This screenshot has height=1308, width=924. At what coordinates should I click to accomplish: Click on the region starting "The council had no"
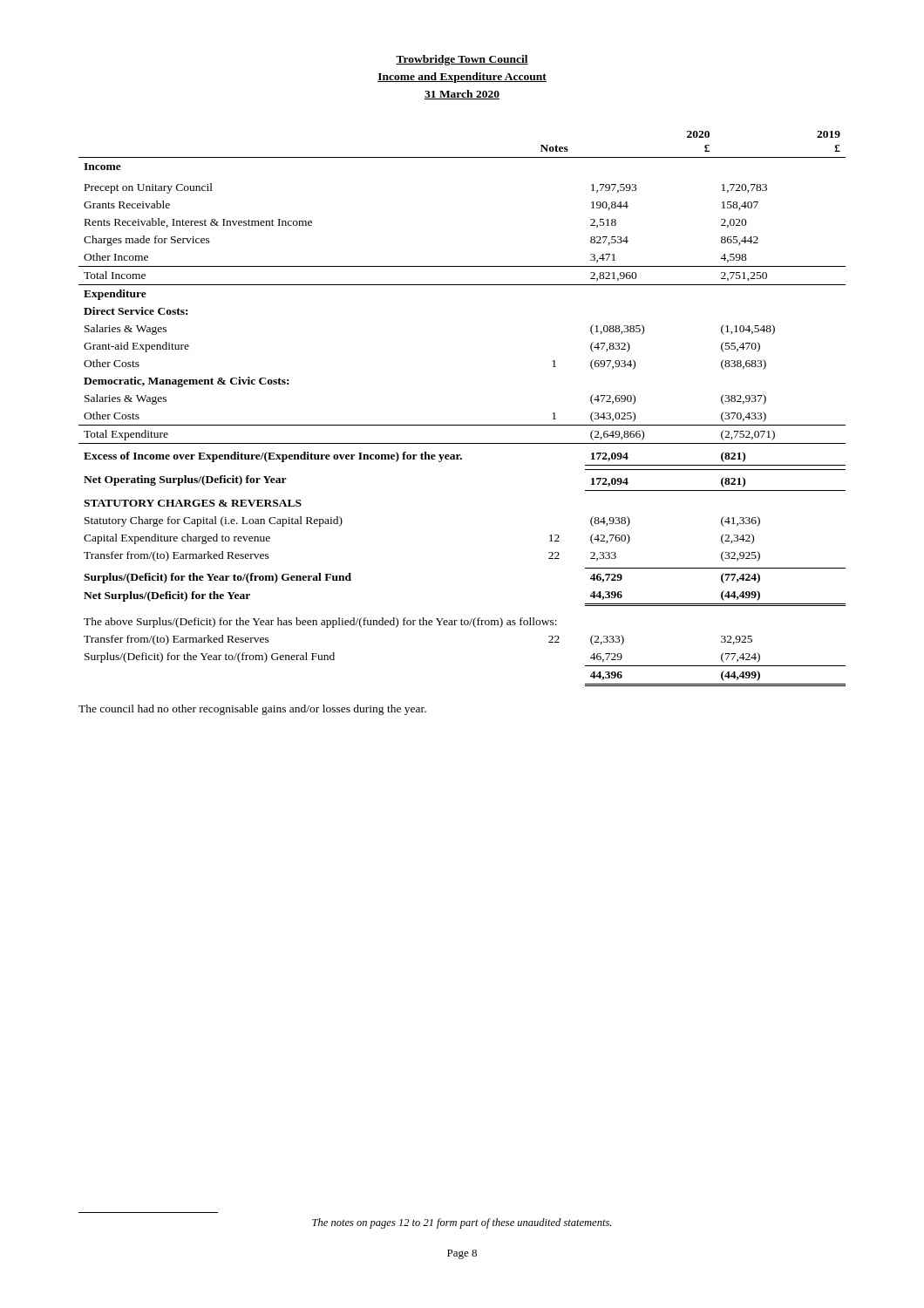click(253, 708)
